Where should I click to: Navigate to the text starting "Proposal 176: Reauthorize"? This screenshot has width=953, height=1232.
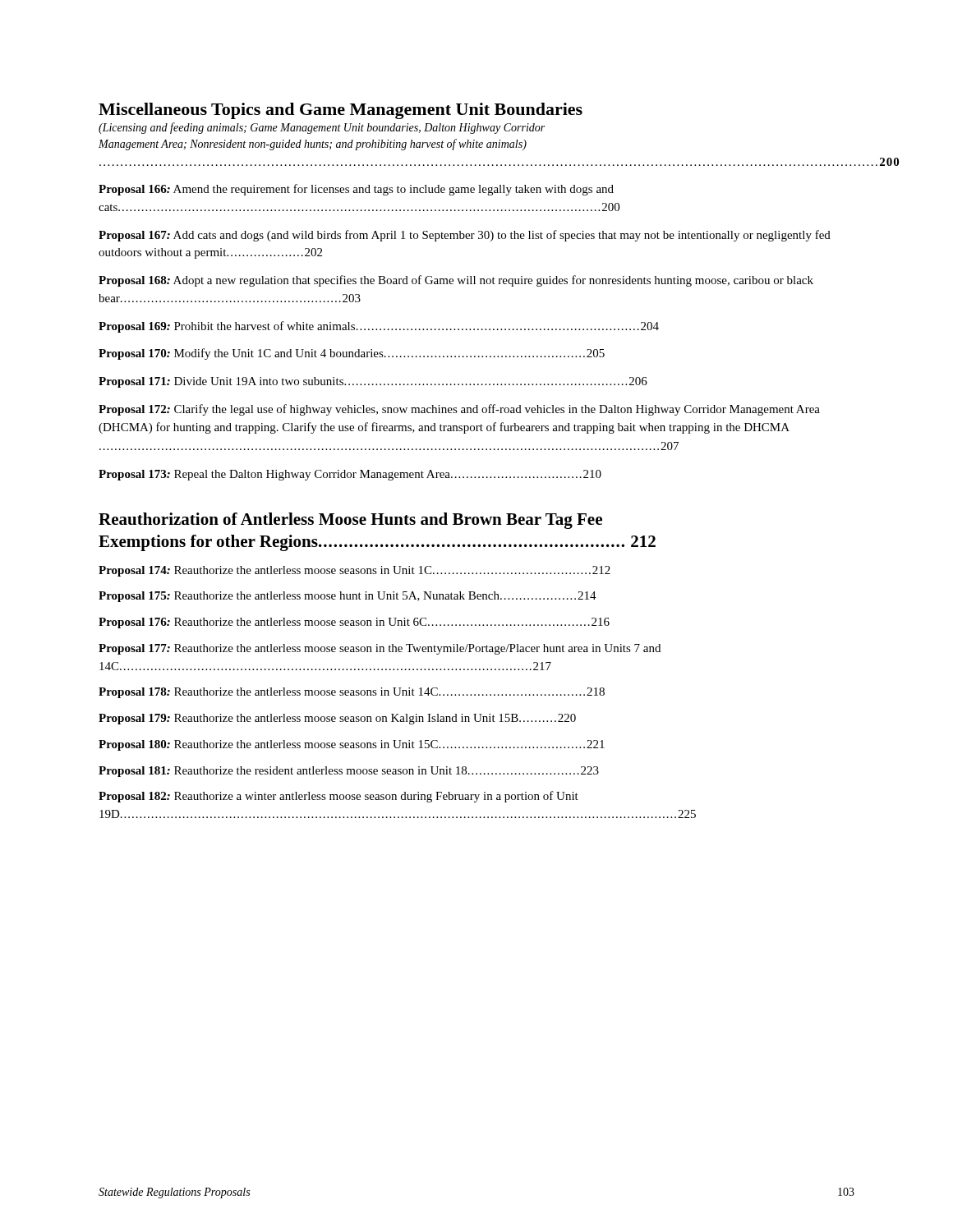476,622
